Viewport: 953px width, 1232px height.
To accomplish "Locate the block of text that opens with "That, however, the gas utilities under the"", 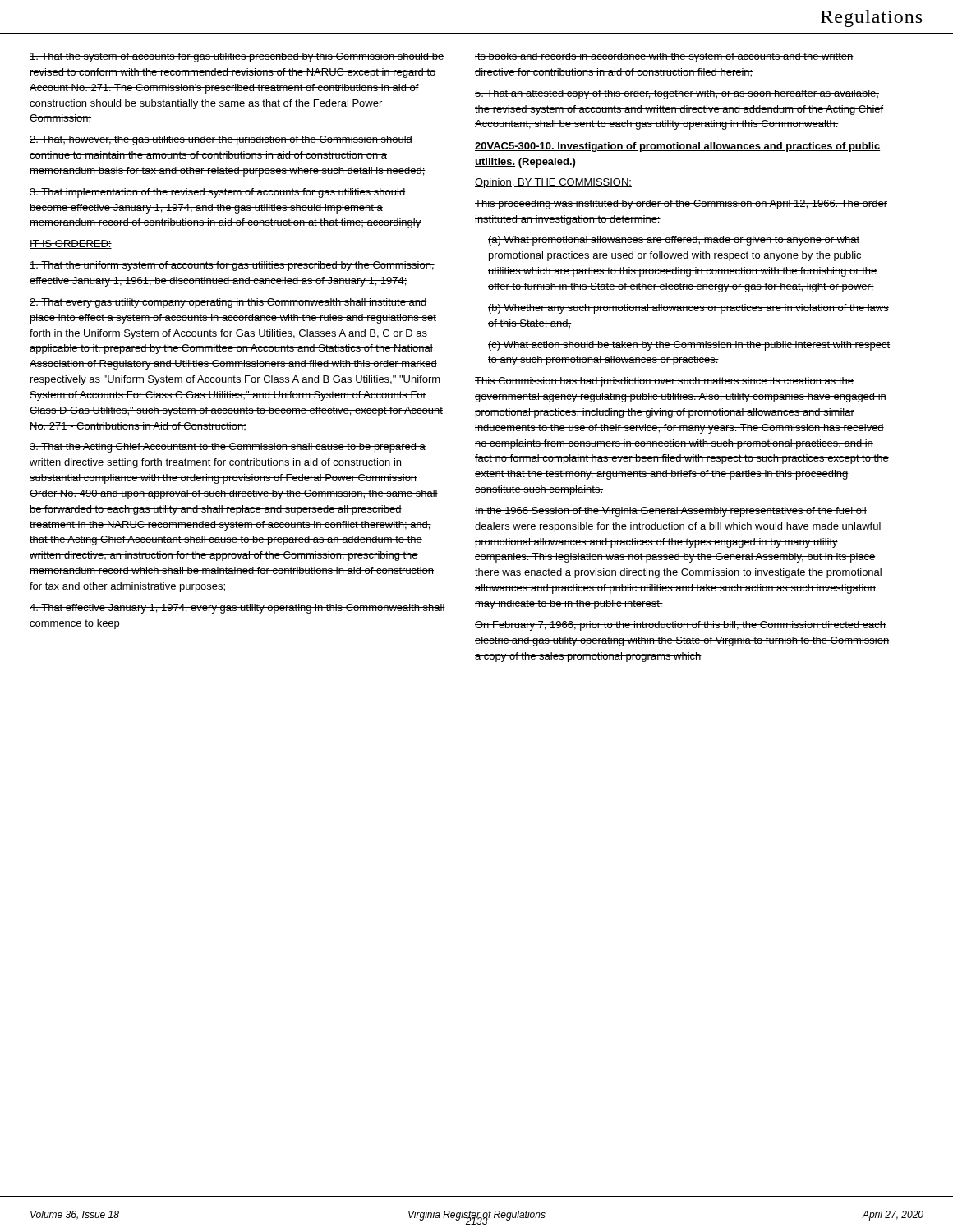I will click(237, 156).
